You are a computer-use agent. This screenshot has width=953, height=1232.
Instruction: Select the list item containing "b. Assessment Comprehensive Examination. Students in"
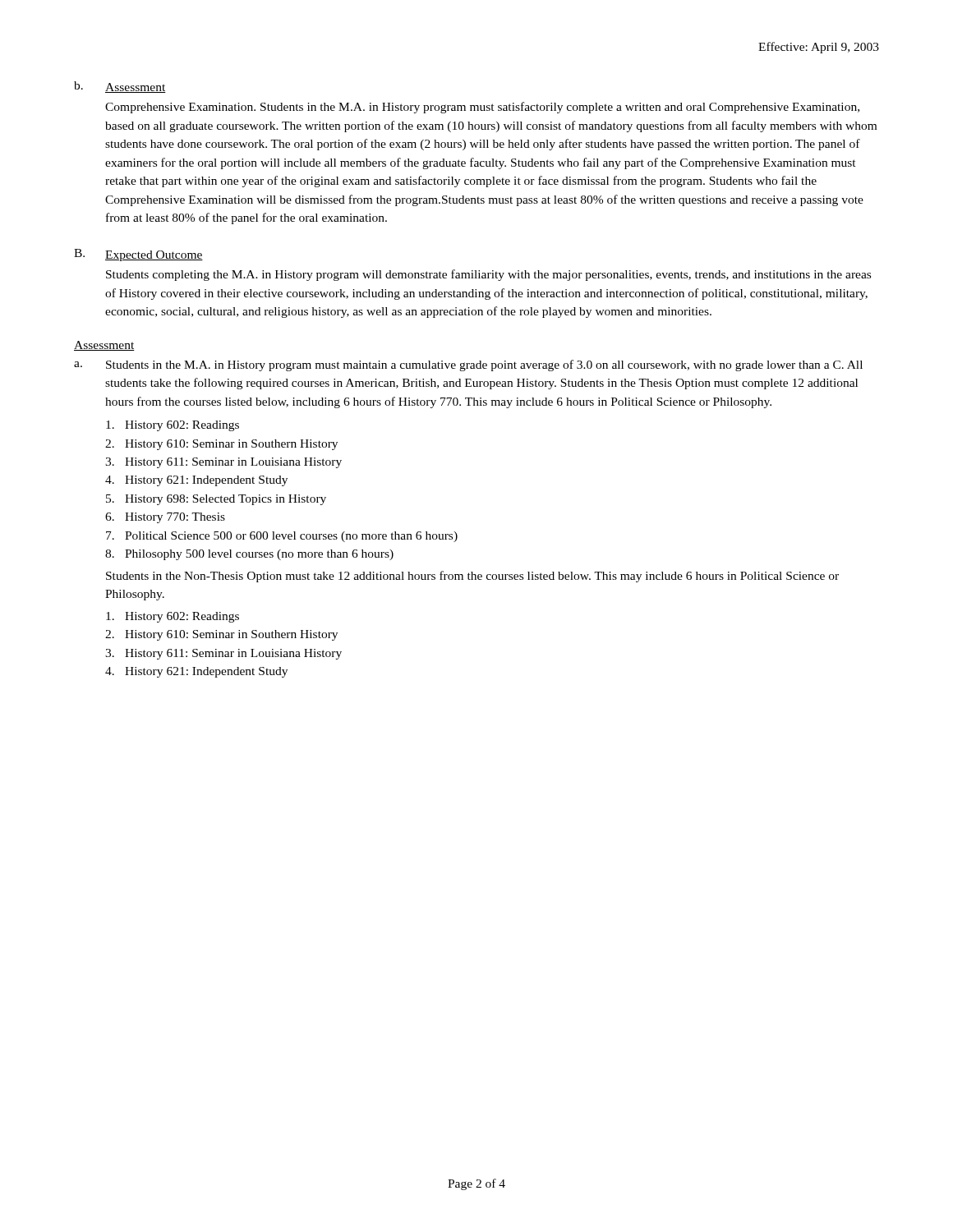476,153
